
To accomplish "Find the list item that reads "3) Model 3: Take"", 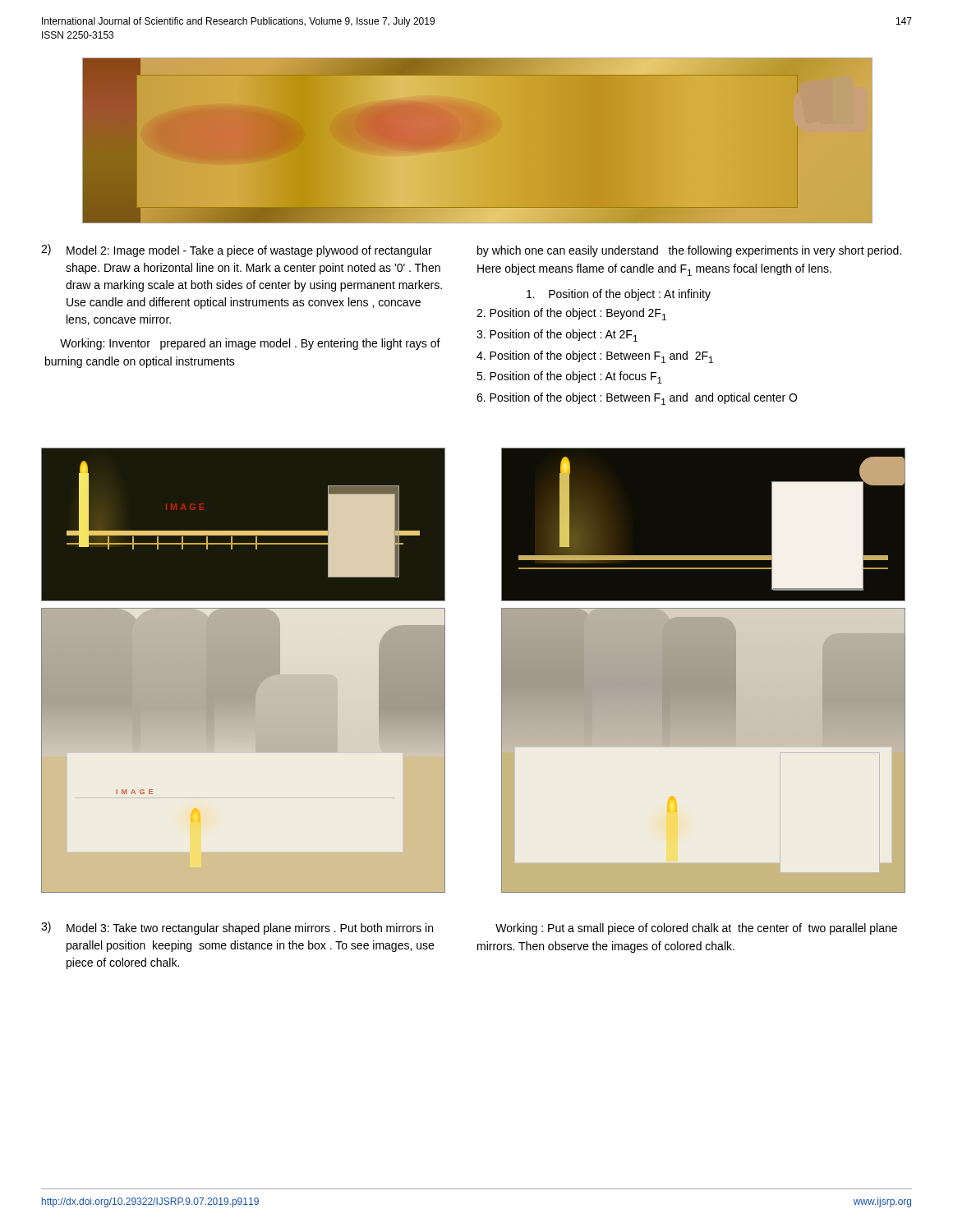I will (242, 946).
